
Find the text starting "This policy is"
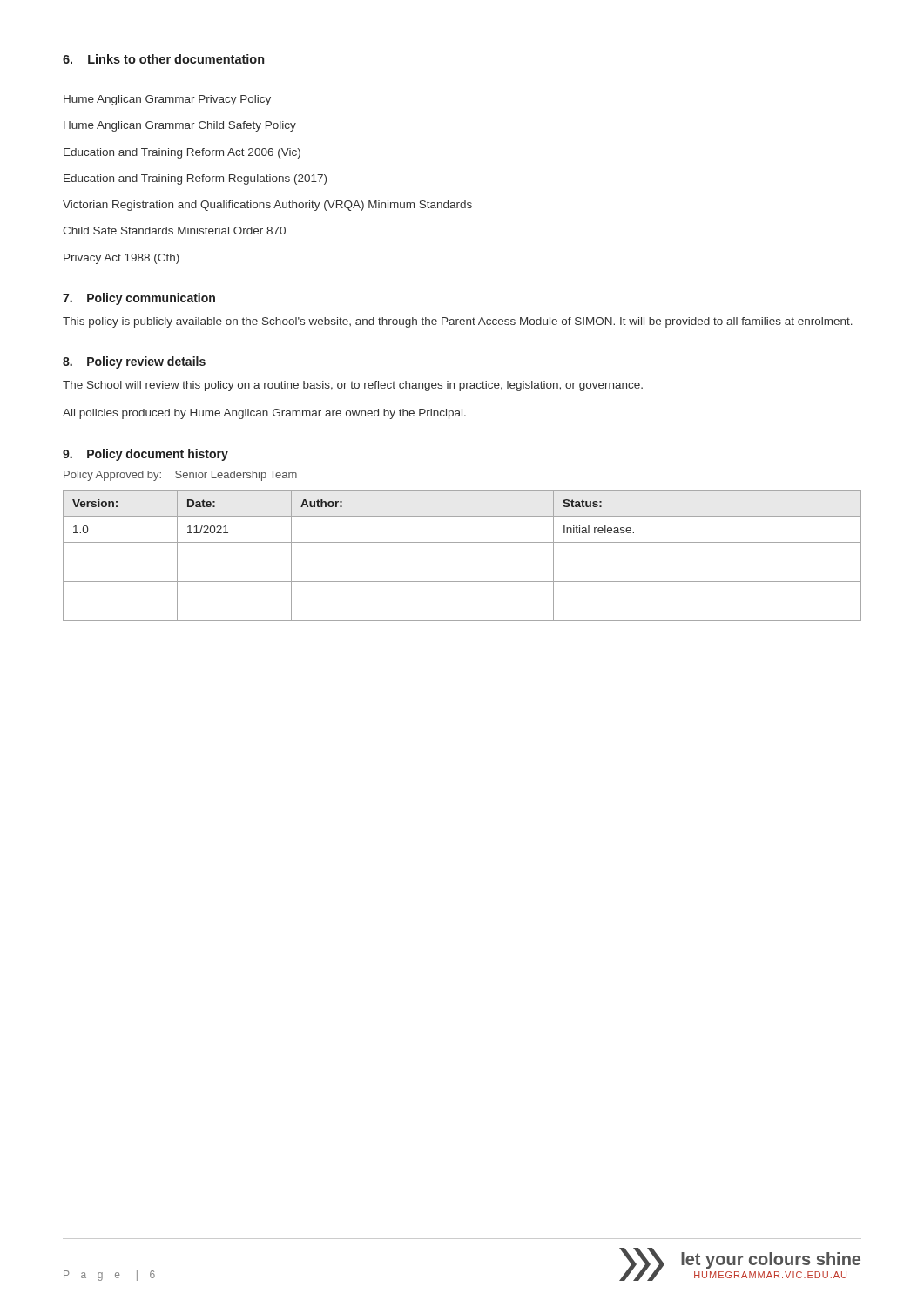[x=458, y=321]
